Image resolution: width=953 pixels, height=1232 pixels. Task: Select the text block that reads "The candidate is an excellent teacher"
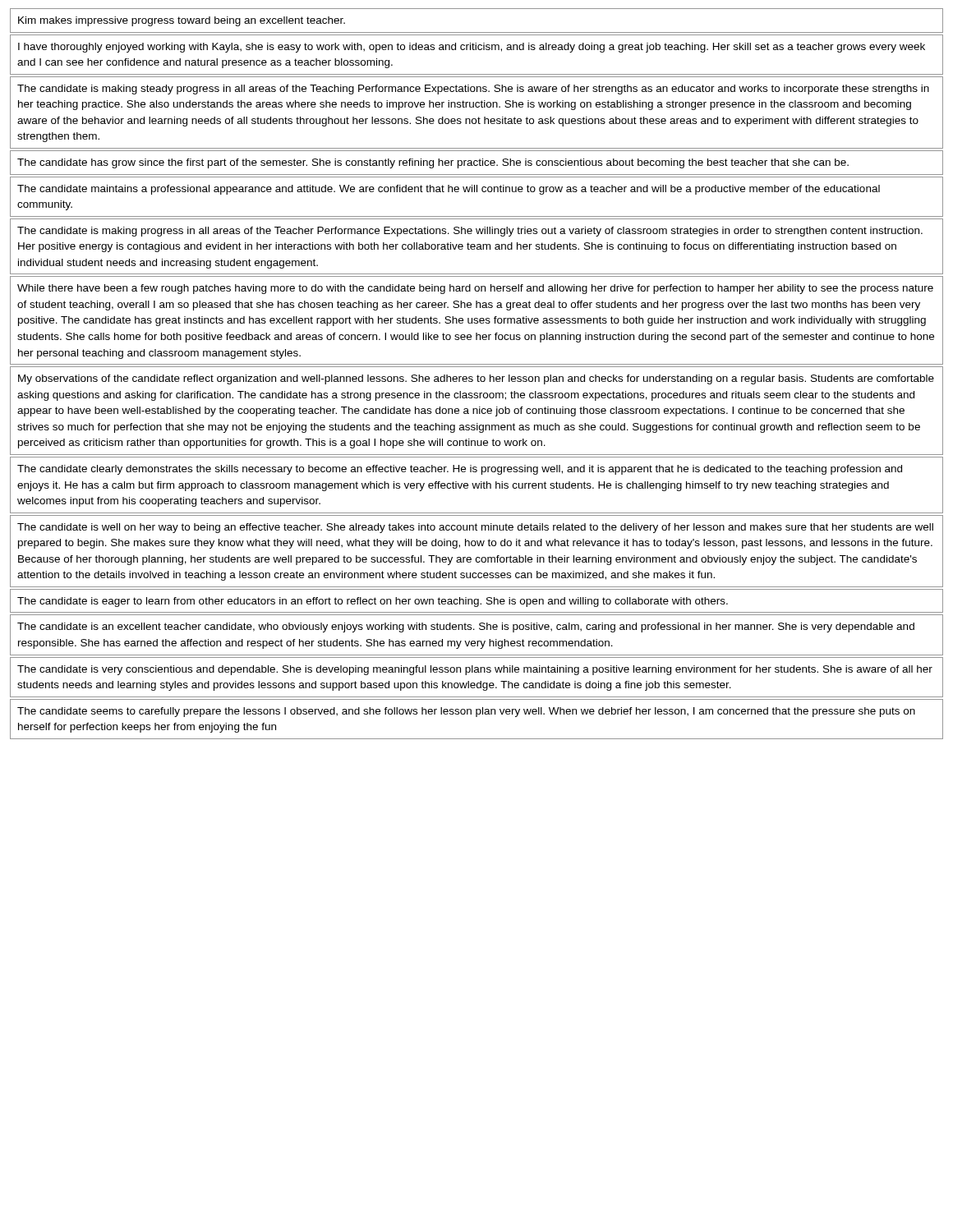pos(476,635)
